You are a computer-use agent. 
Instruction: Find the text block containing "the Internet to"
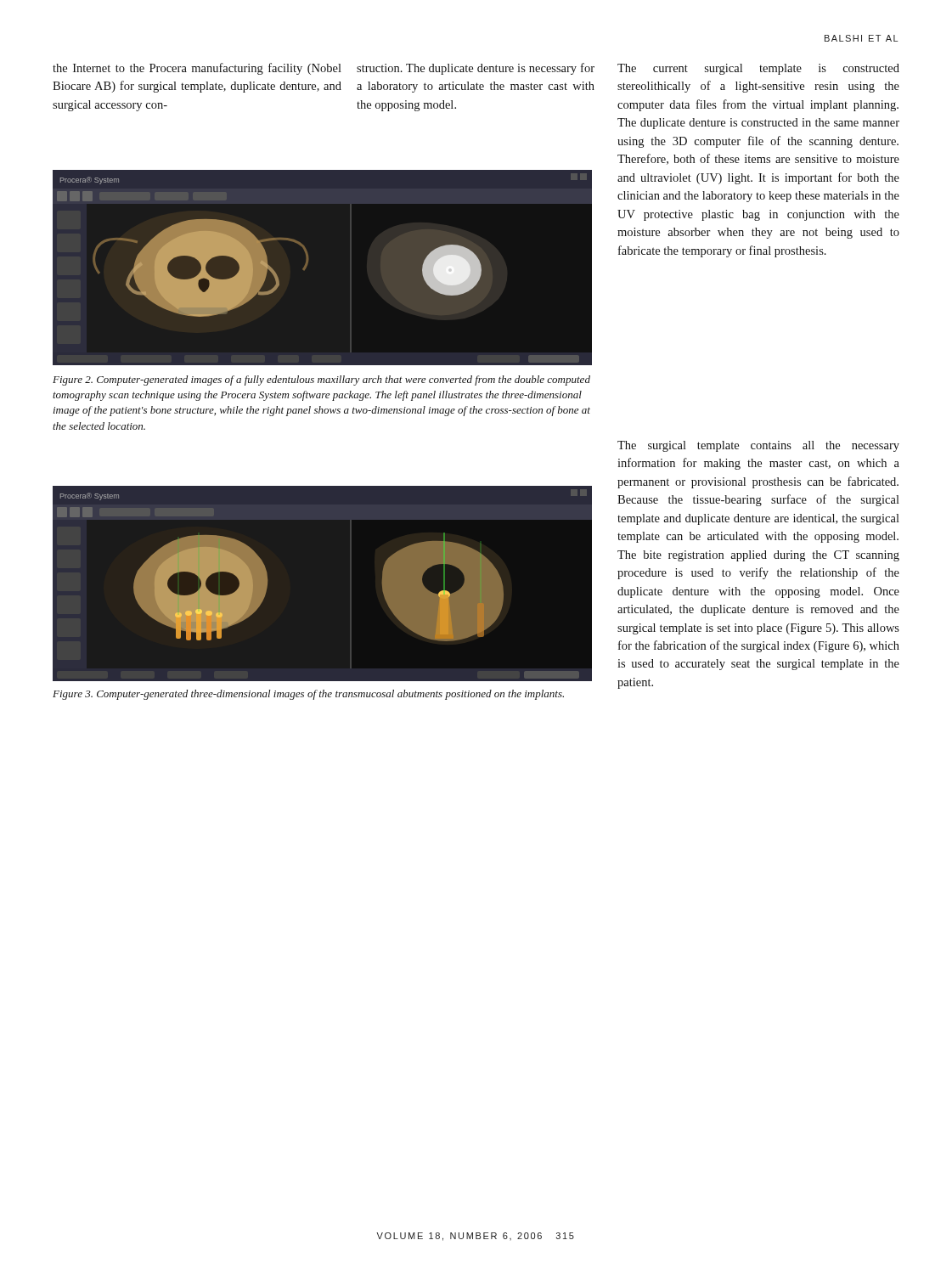(197, 87)
